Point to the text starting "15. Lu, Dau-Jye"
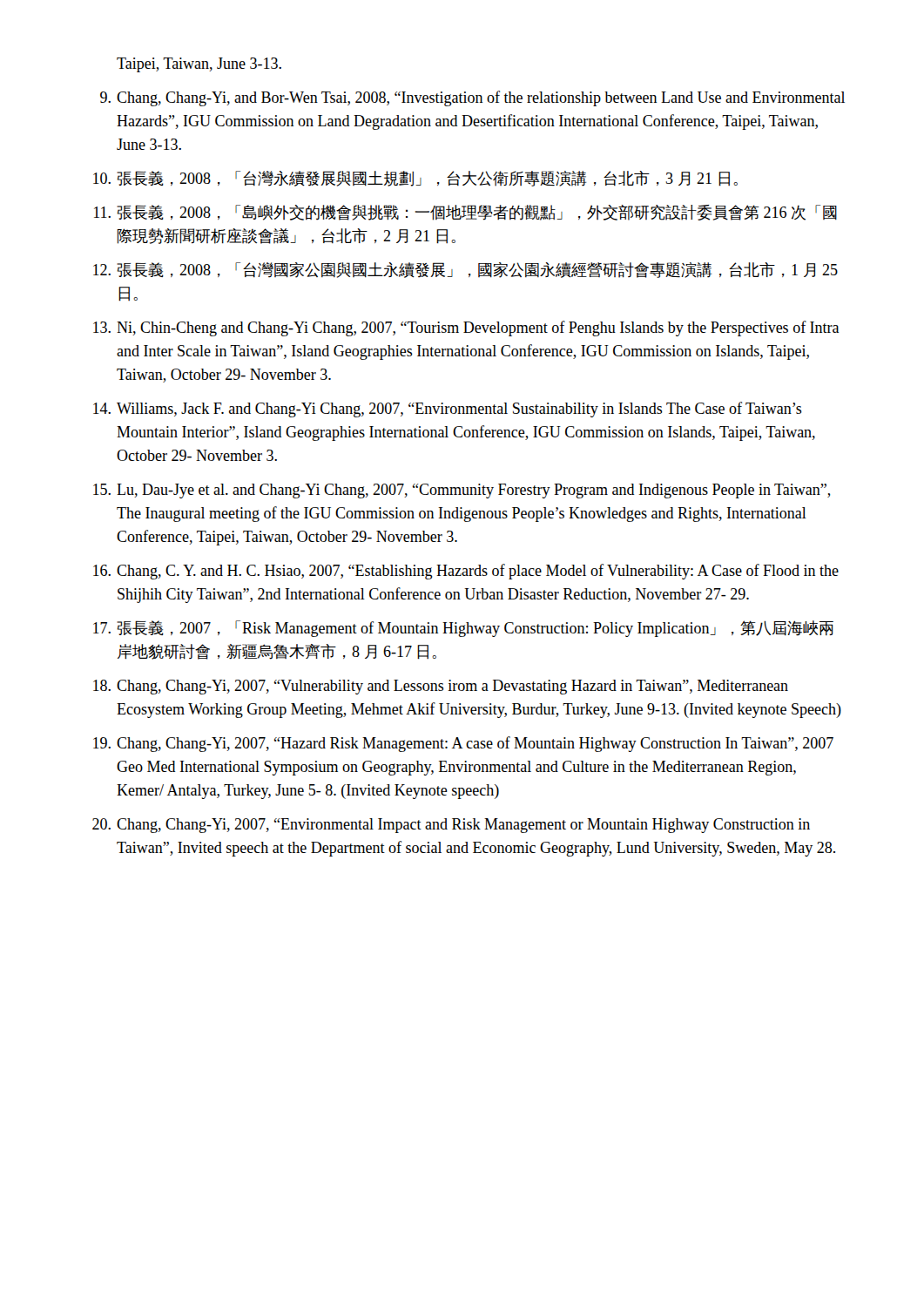The image size is (924, 1307). (462, 514)
